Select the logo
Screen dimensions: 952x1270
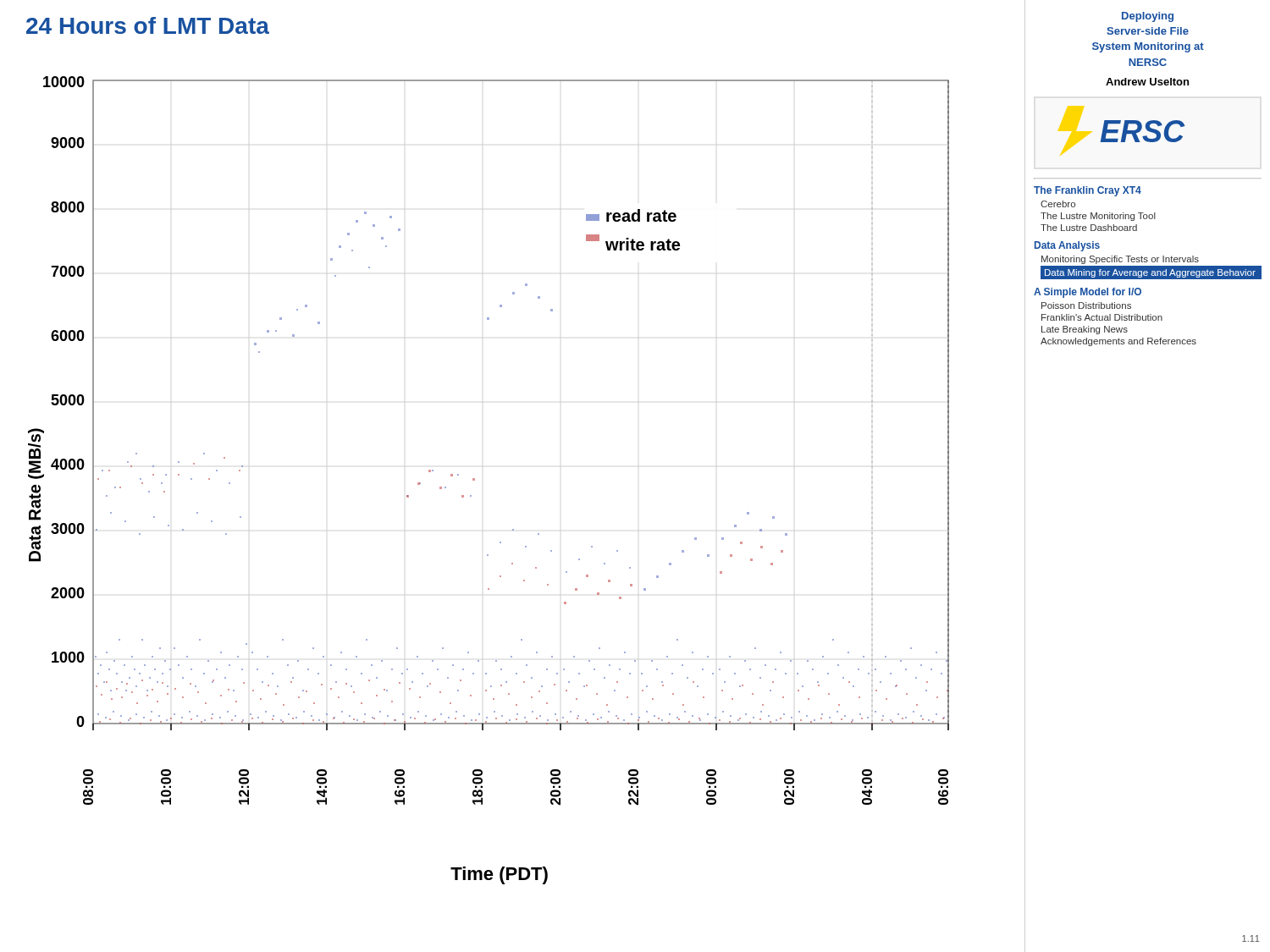[x=1148, y=133]
